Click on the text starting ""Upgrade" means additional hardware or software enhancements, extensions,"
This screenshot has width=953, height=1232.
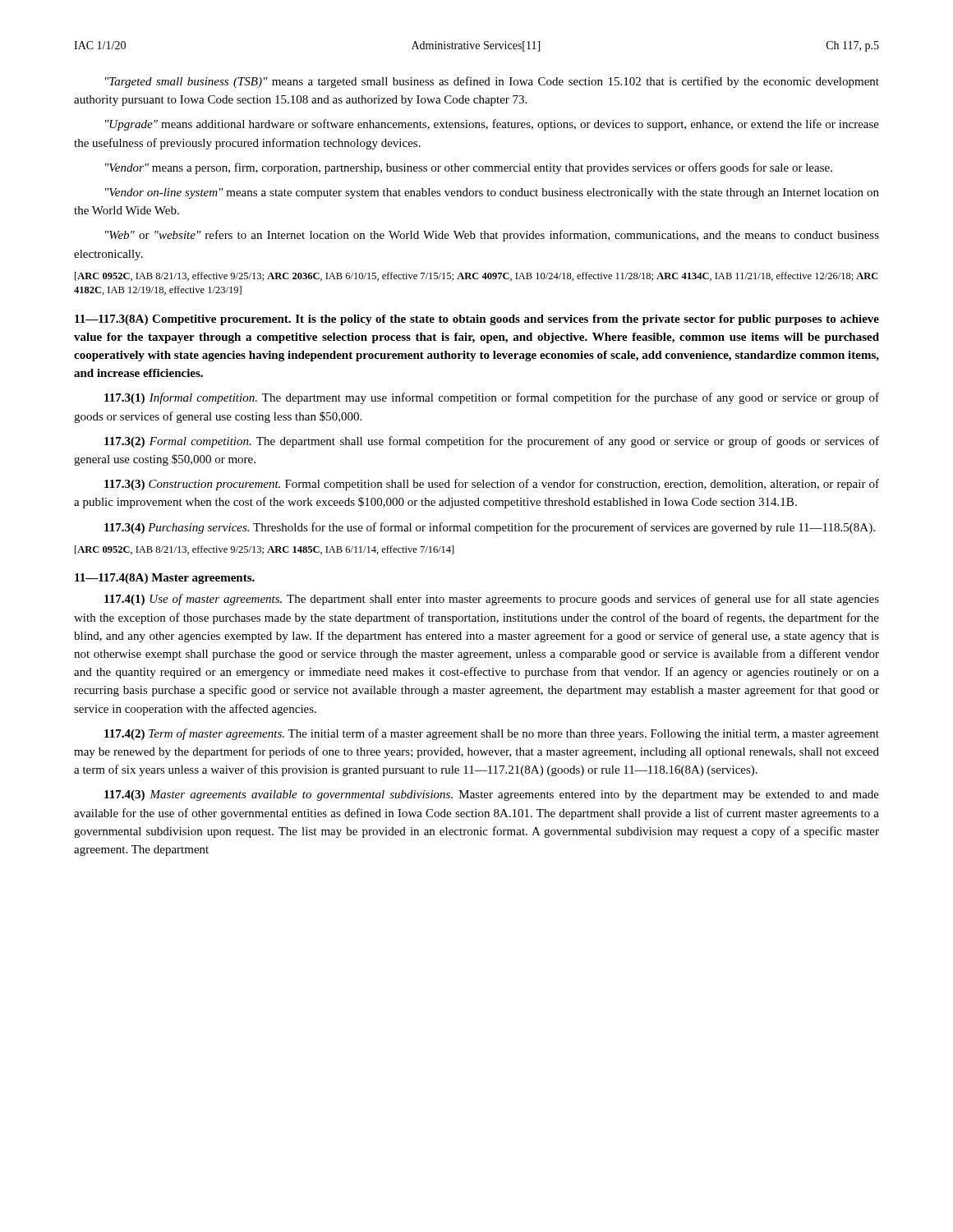pos(476,134)
